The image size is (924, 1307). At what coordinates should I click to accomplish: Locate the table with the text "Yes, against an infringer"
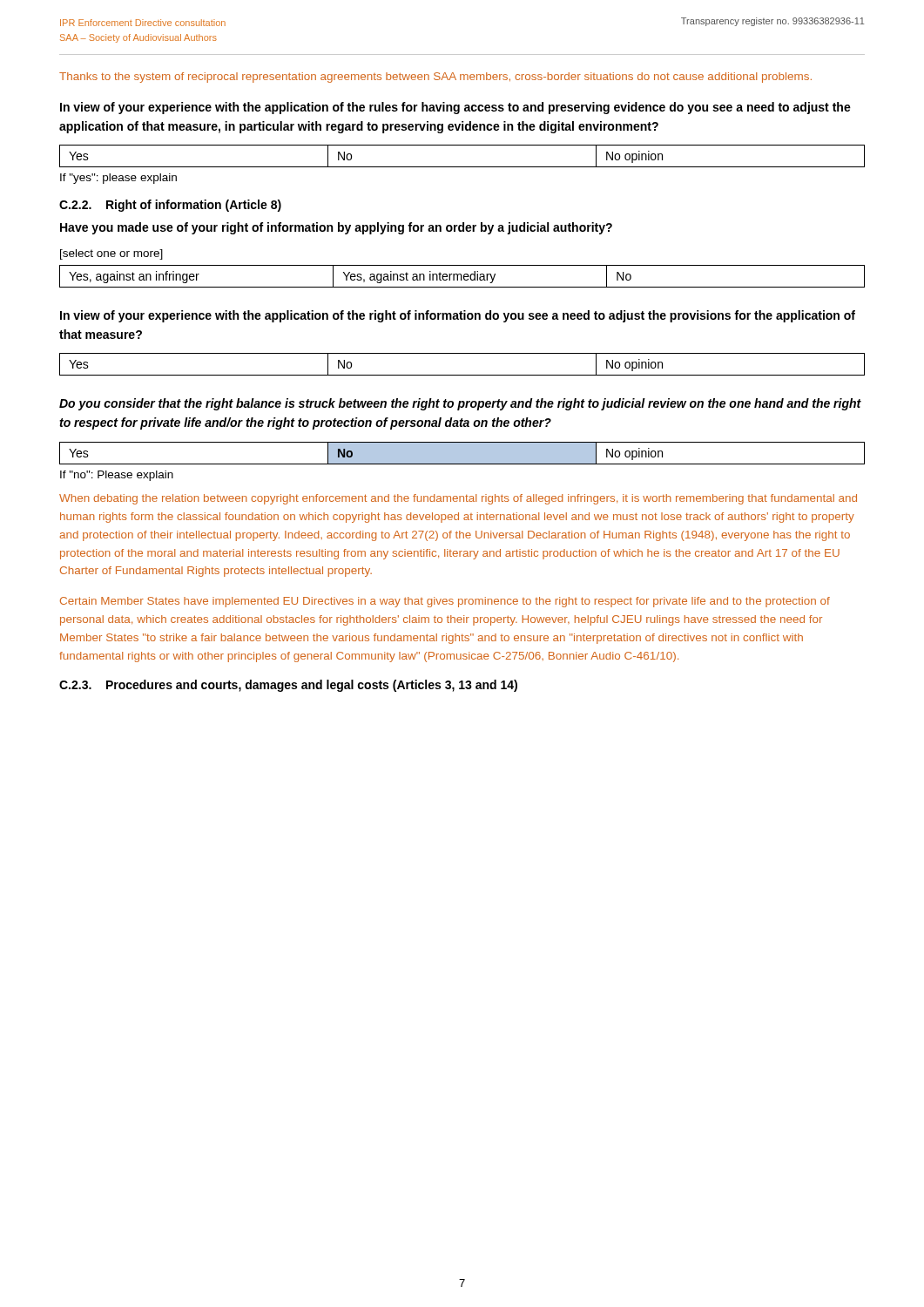point(462,276)
